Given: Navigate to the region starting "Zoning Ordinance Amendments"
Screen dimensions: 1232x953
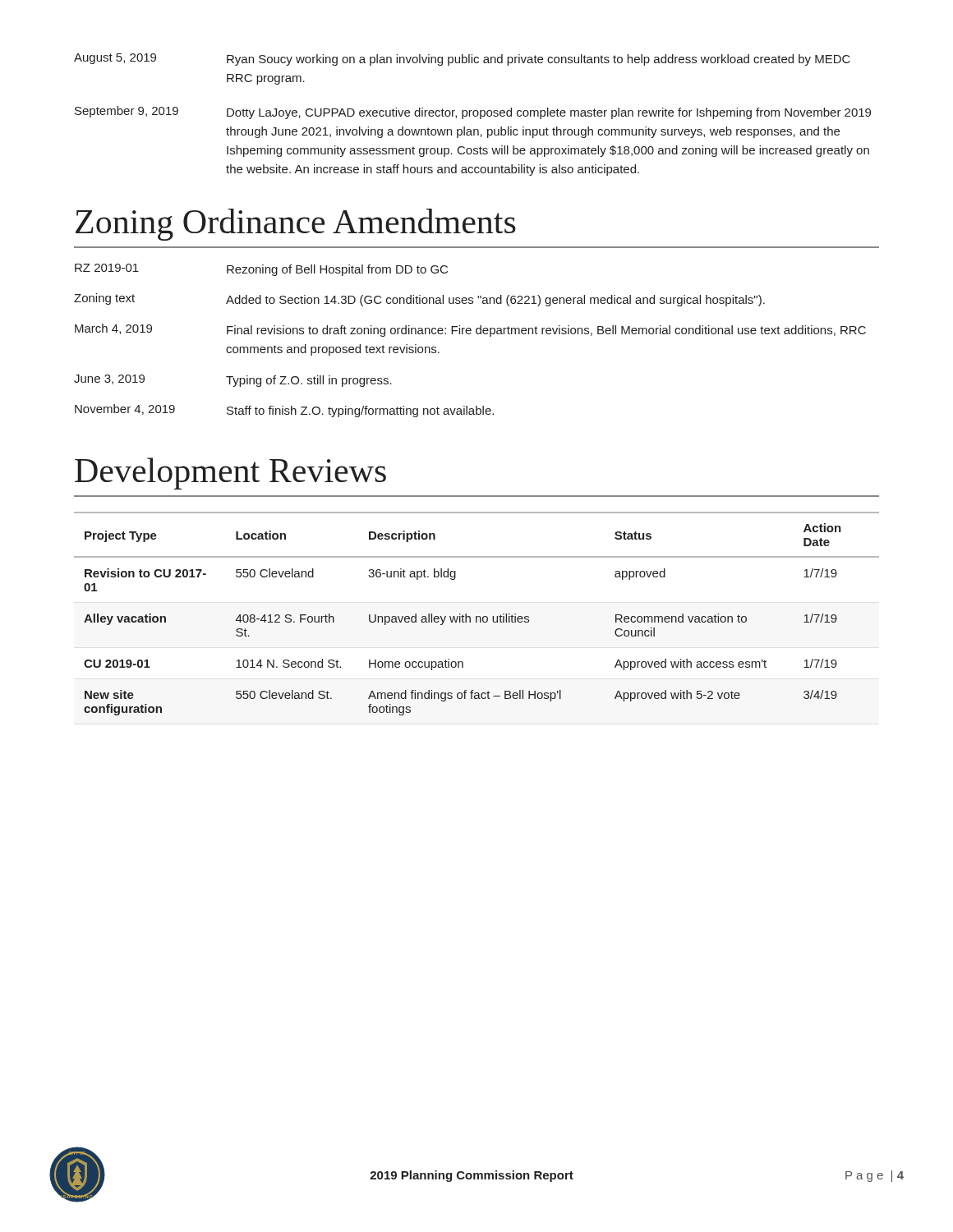Looking at the screenshot, I should [x=476, y=225].
